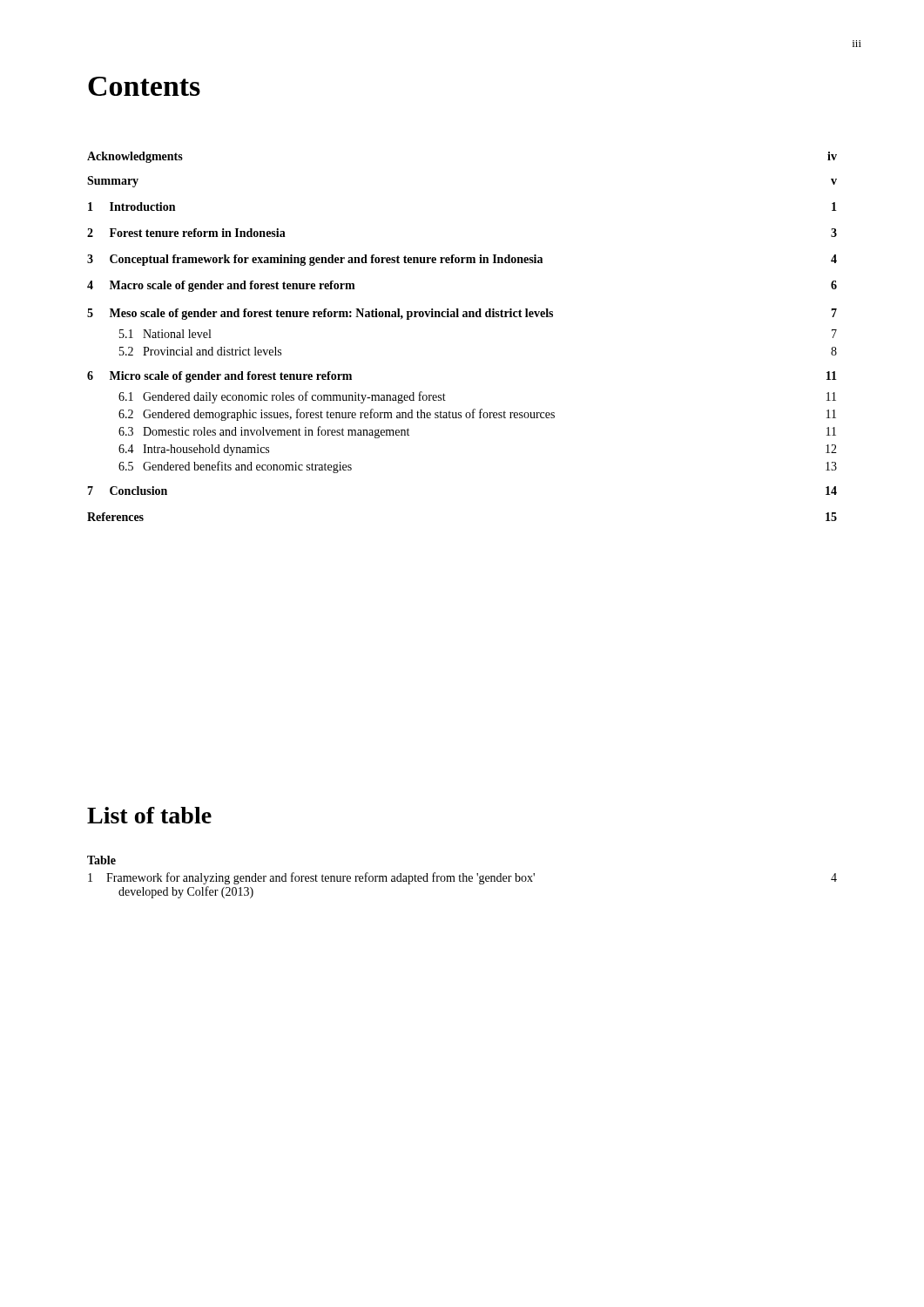Point to the region starting "2 Forest tenure reform"
The image size is (924, 1307).
pos(201,232)
